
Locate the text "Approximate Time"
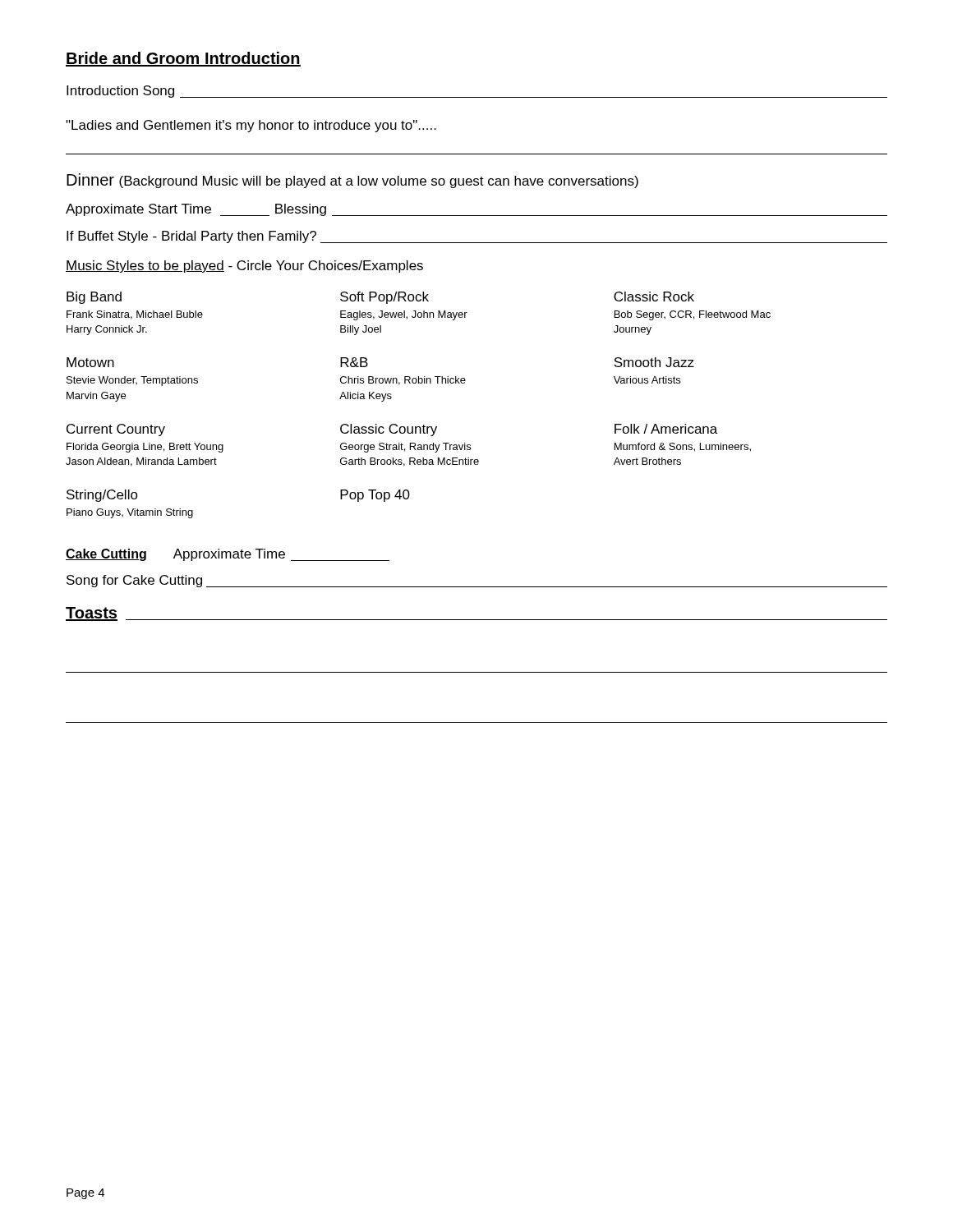281,555
